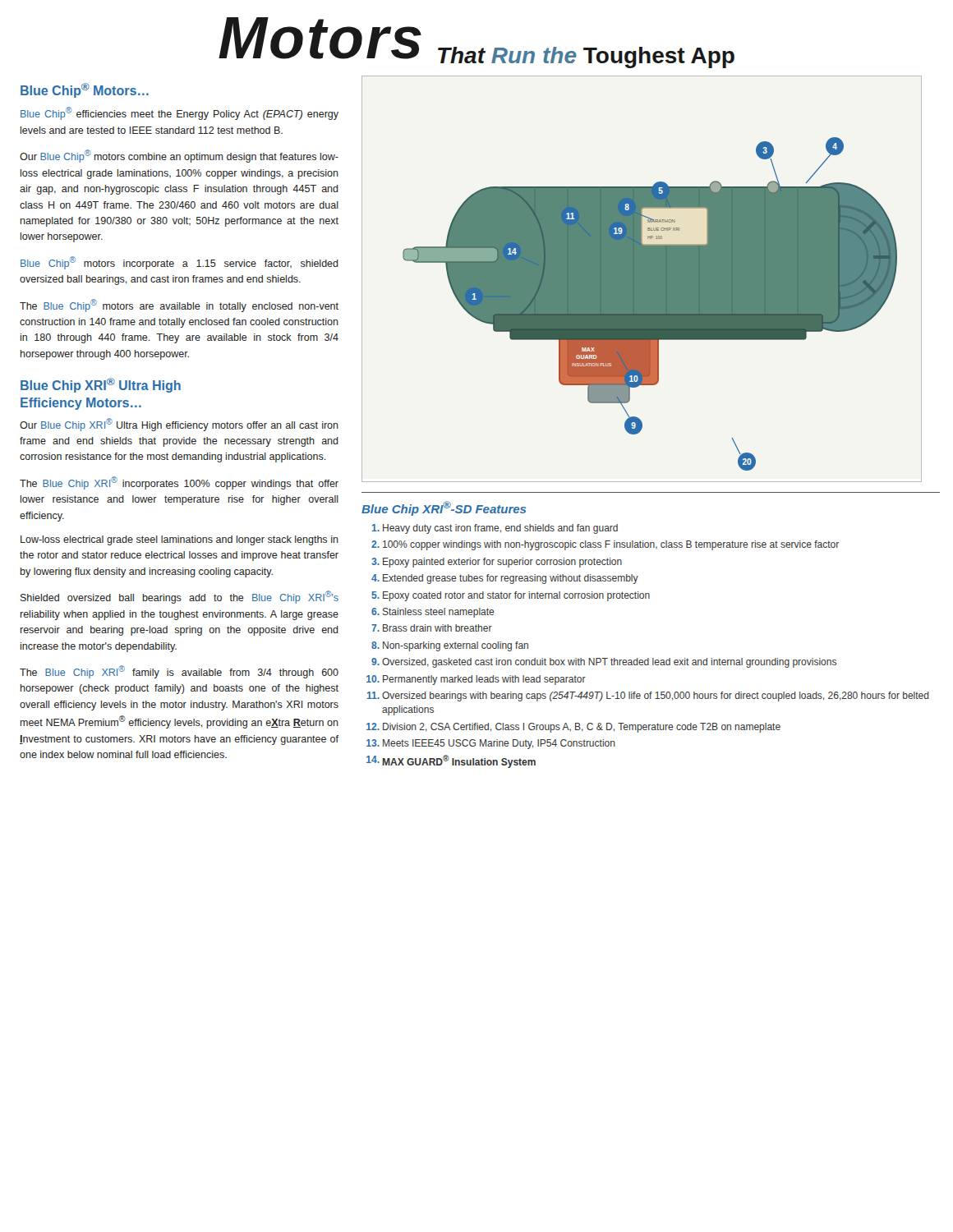The height and width of the screenshot is (1232, 953).
Task: Locate the block of text that opens with "12. Division 2, CSA Certified, Class"
Action: (x=651, y=727)
